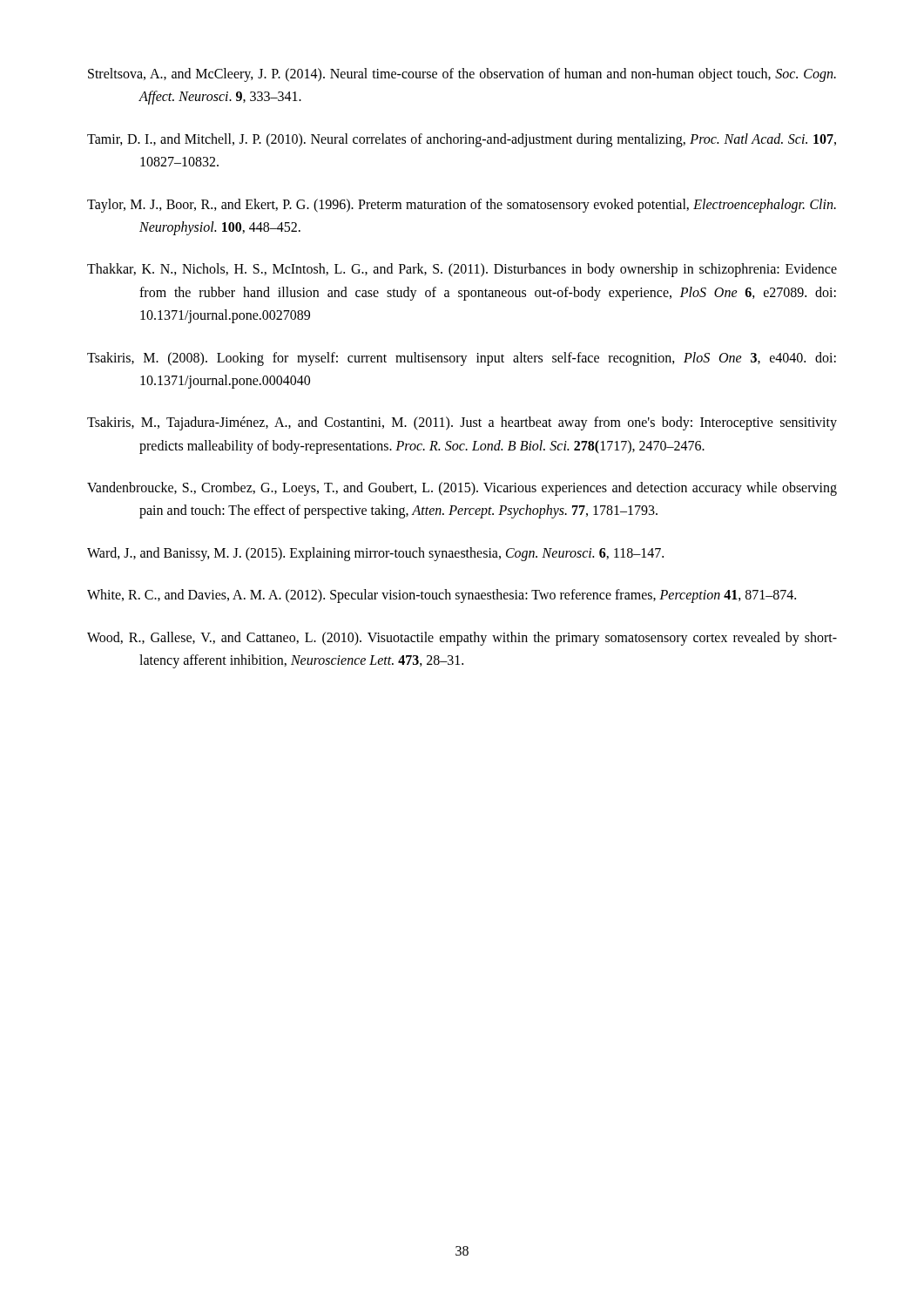
Task: Point to the element starting "Vandenbroucke, S., Crombez, G., Loeys, T.,"
Action: (x=462, y=499)
